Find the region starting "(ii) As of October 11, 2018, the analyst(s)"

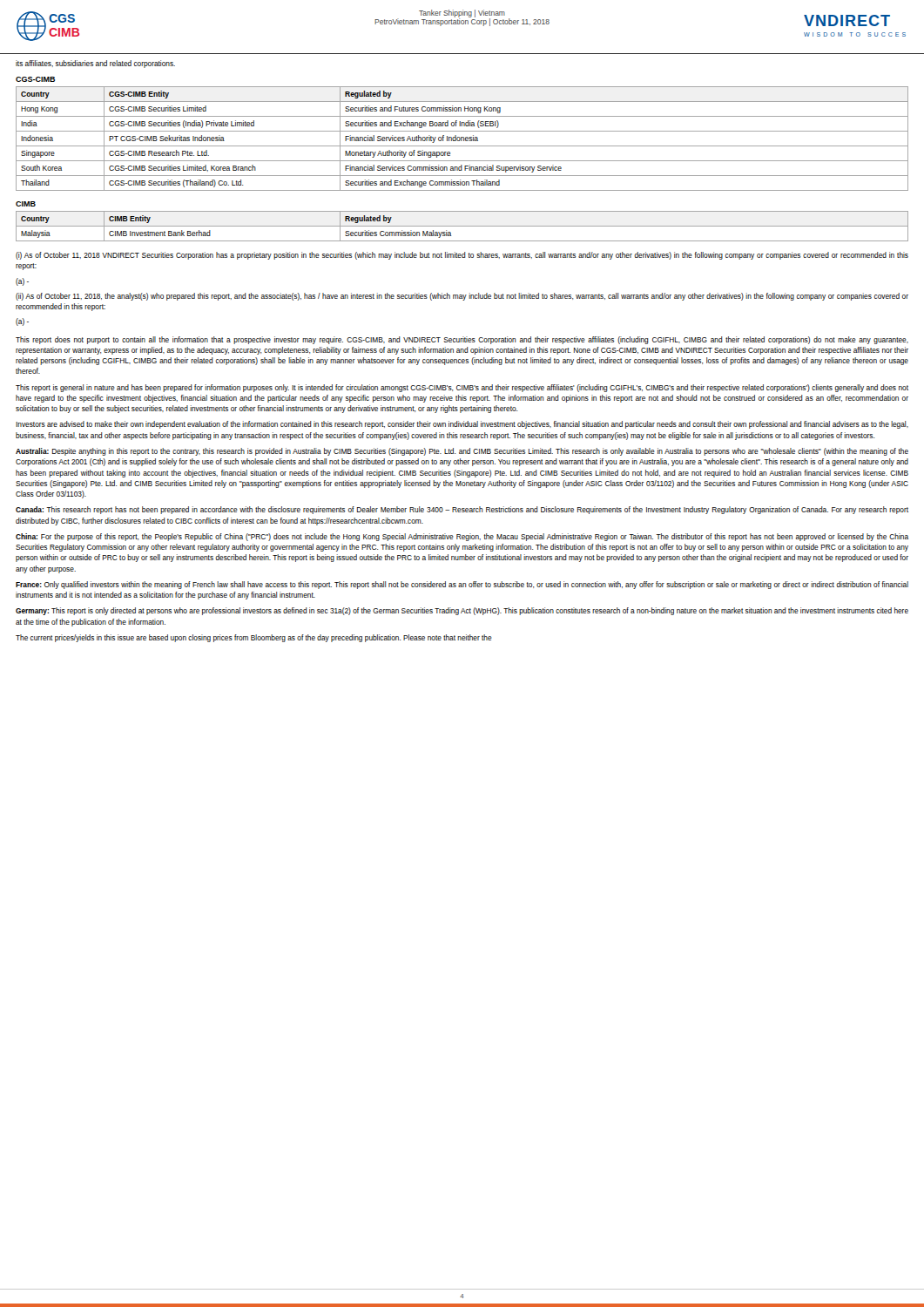coord(462,301)
